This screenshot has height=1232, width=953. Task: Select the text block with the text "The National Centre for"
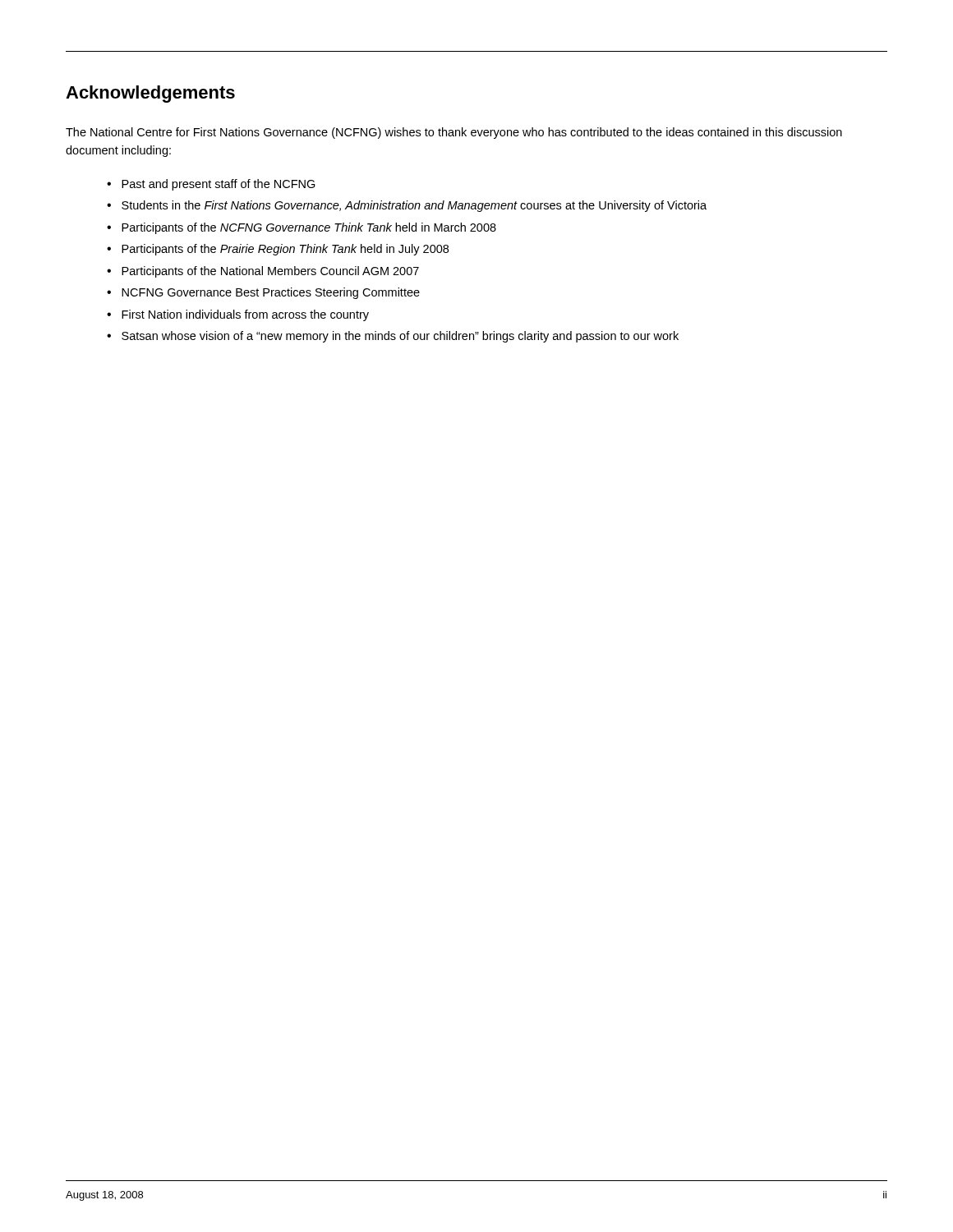tap(454, 141)
